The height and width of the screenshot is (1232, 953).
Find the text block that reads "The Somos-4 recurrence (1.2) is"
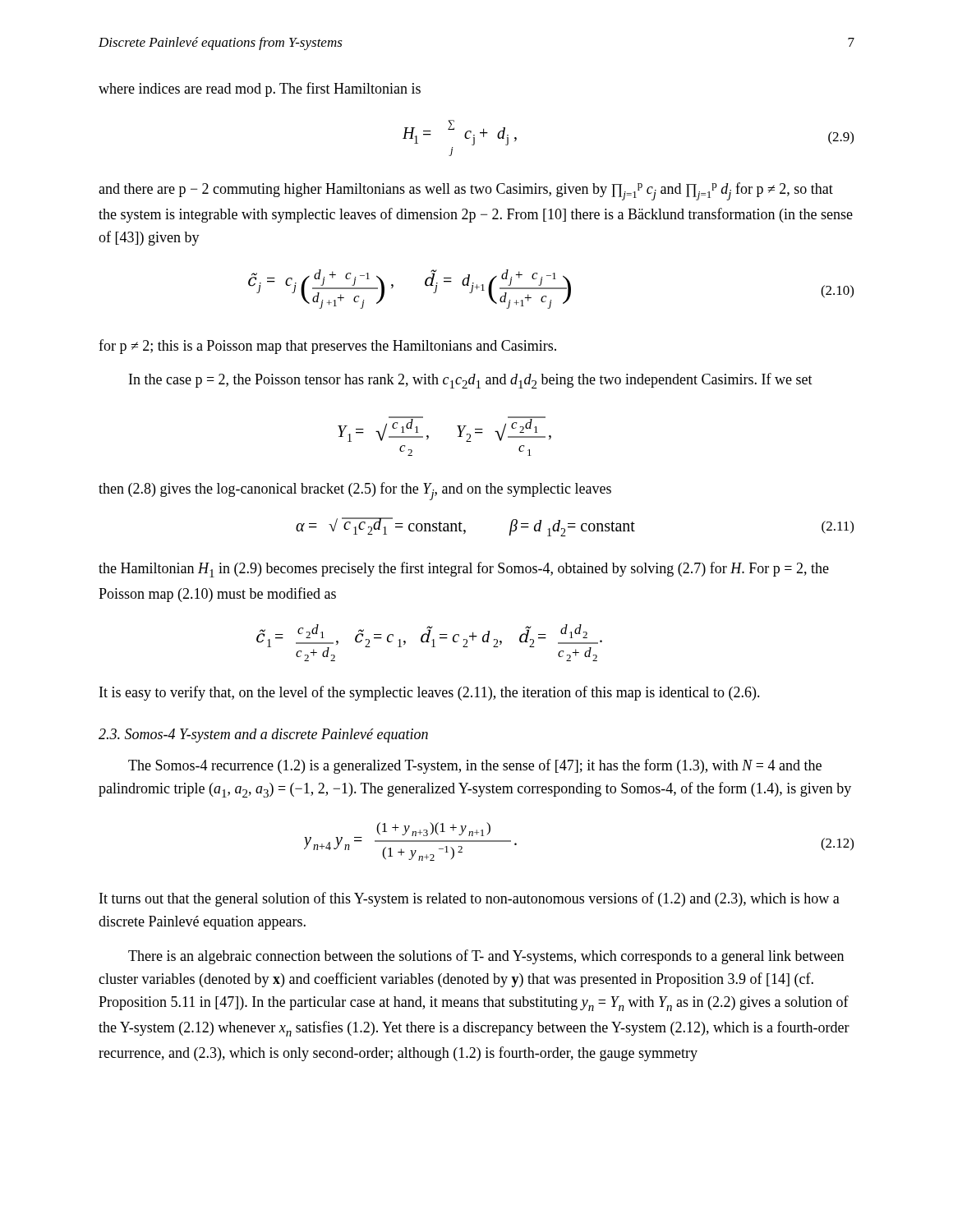[x=475, y=778]
